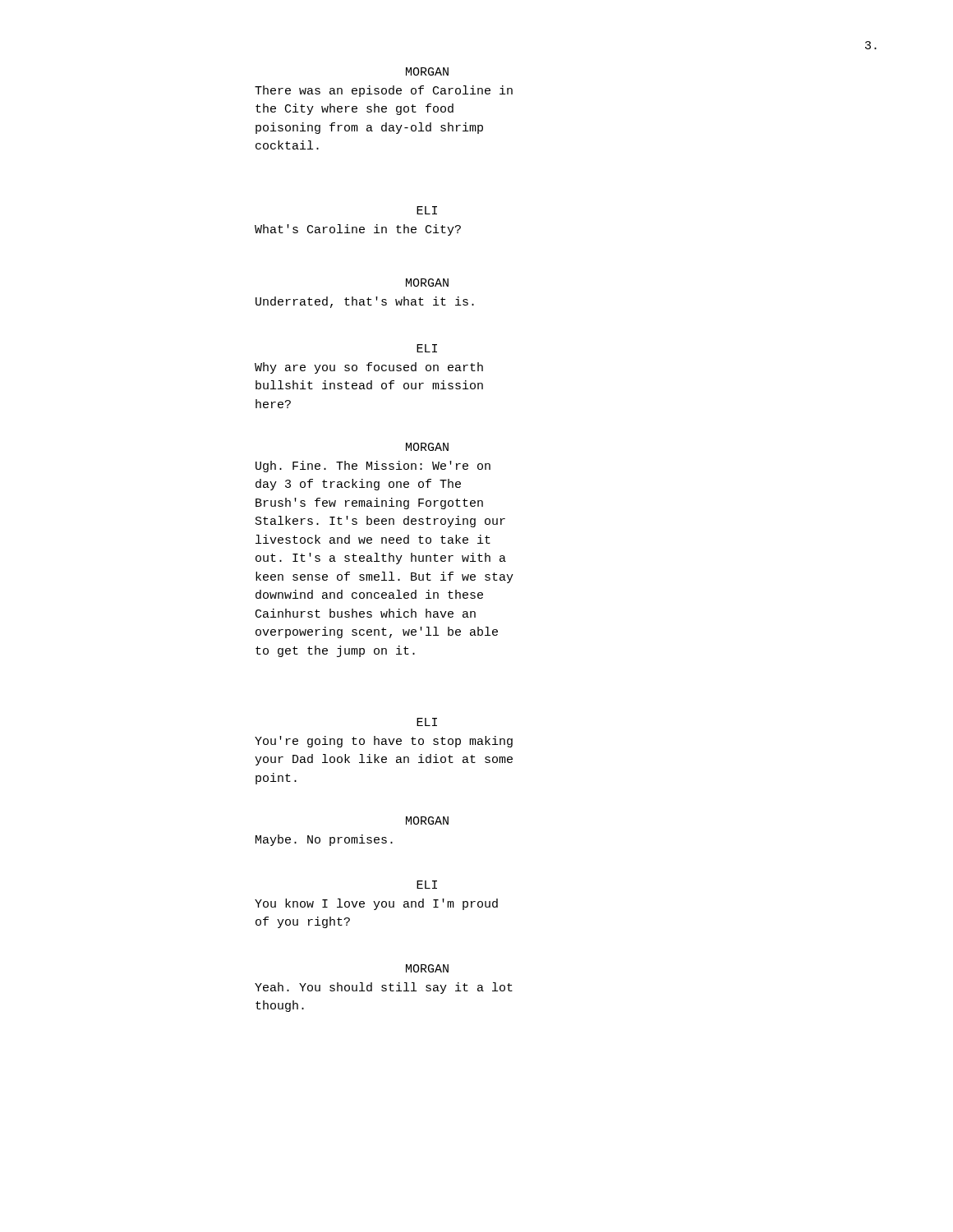The image size is (953, 1232).
Task: Click the passage that begins "MORGAN There was an episode"
Action: pos(427,110)
